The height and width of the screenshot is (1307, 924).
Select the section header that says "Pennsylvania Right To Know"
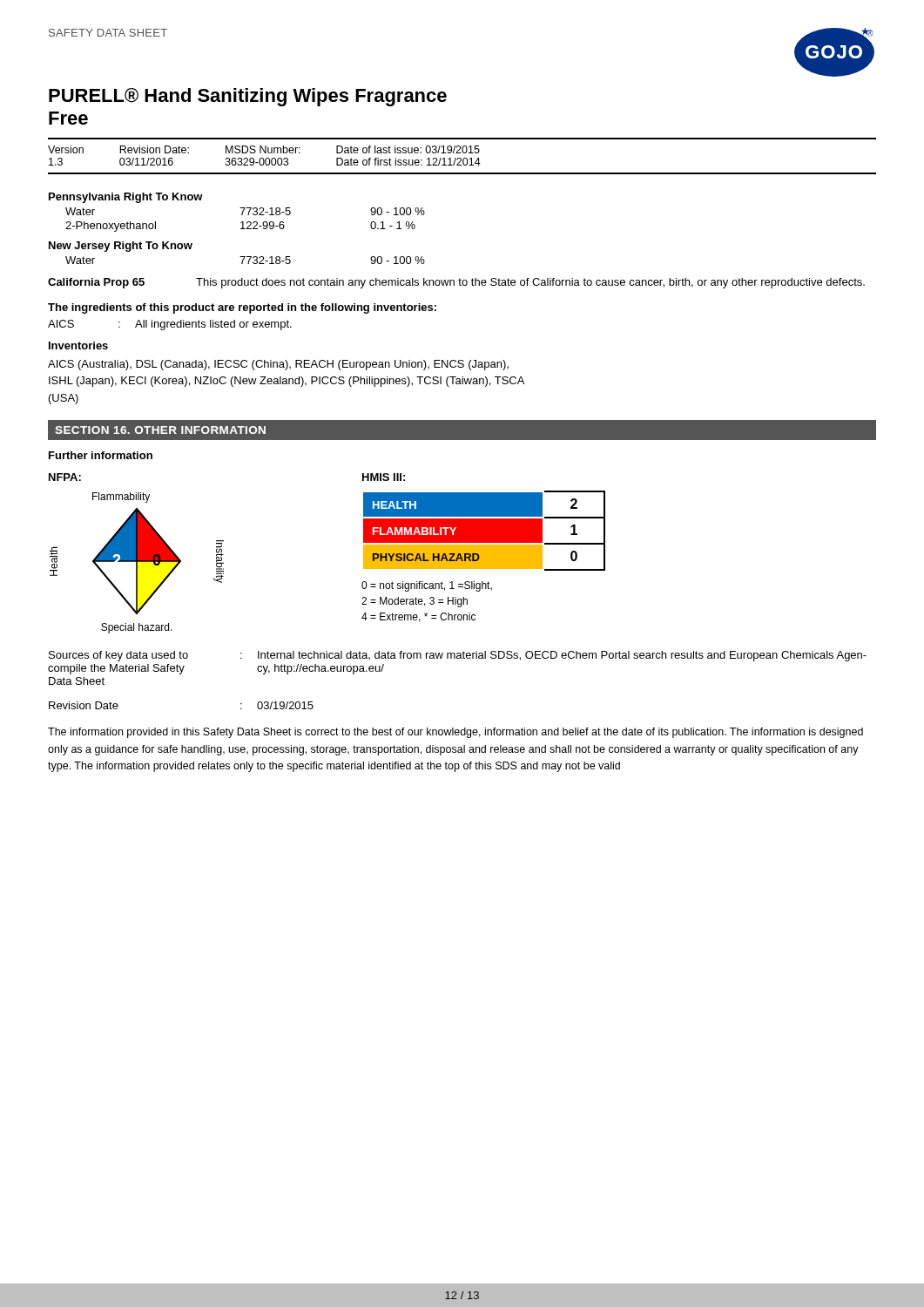pos(125,196)
